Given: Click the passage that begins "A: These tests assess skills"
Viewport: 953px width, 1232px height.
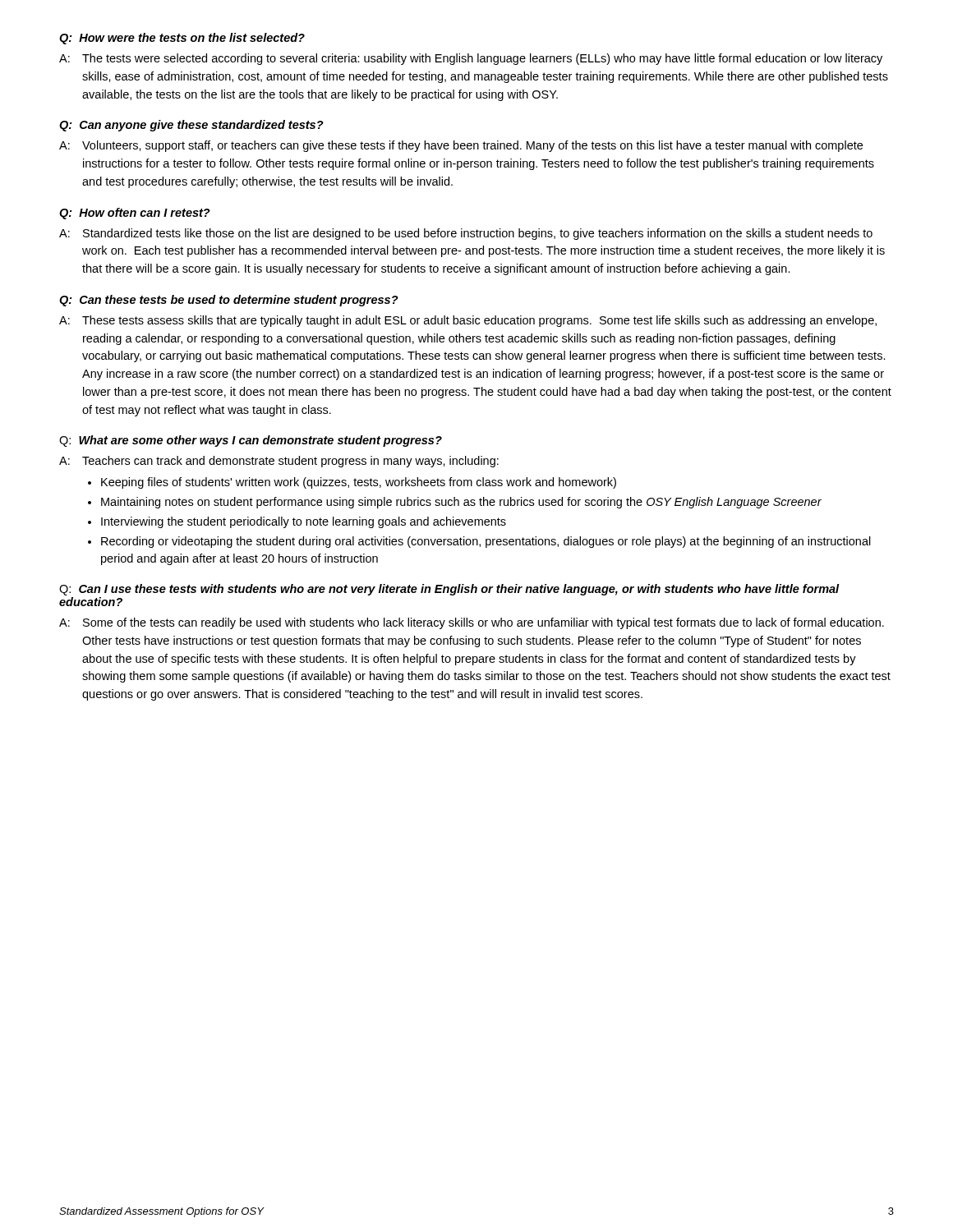Looking at the screenshot, I should click(476, 366).
